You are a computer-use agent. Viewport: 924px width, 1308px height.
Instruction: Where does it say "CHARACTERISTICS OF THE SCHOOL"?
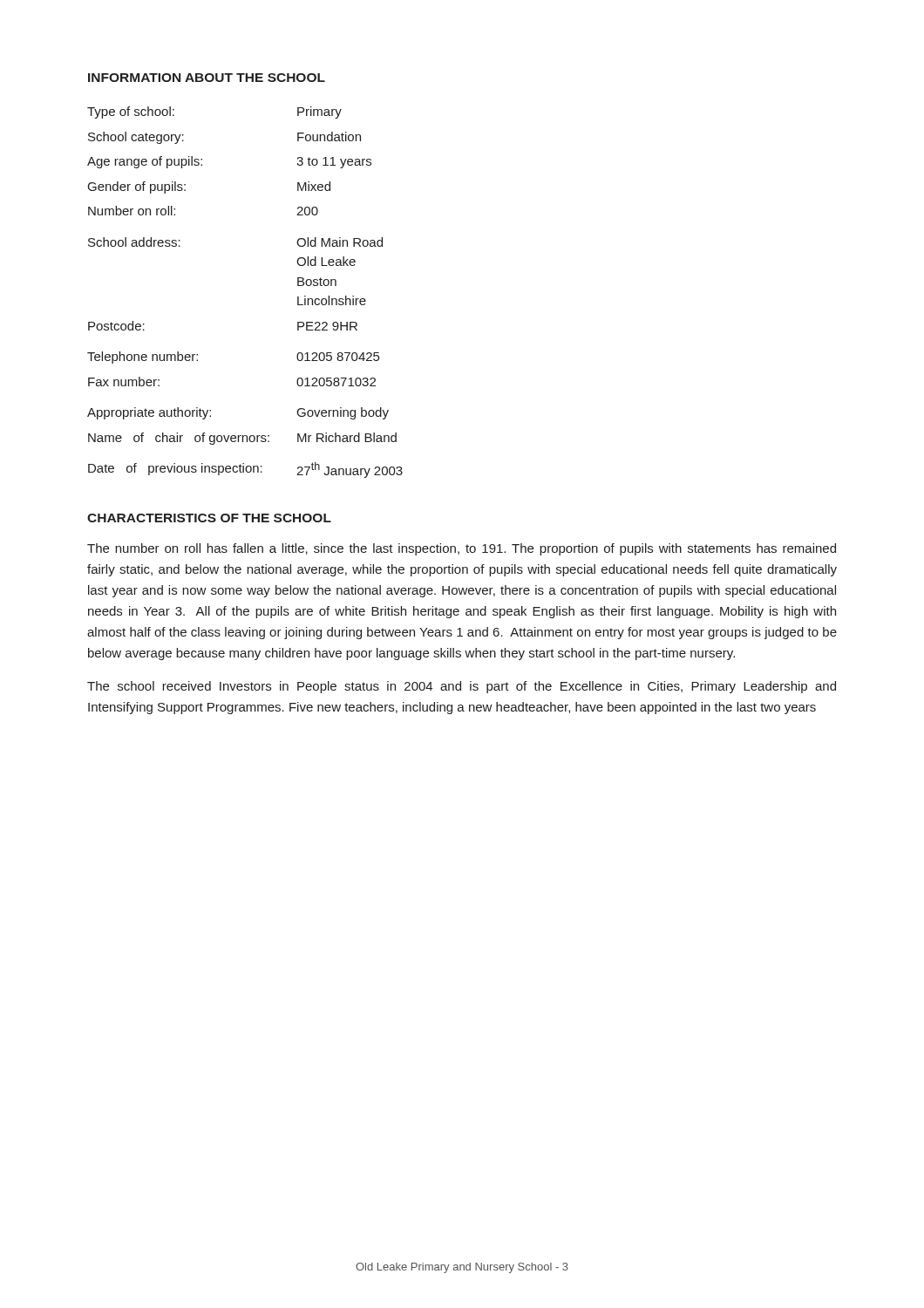(x=209, y=517)
